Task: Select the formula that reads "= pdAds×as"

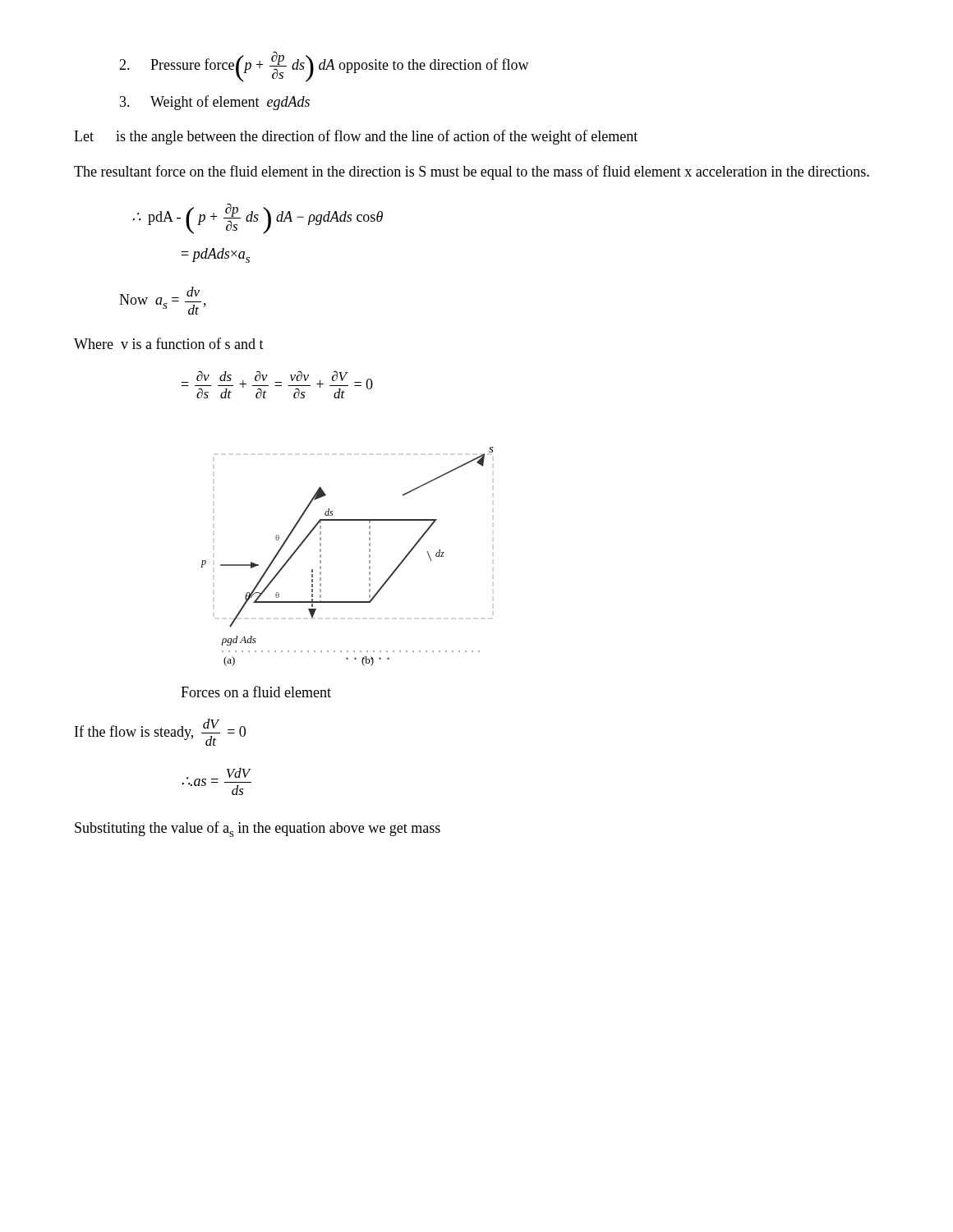Action: click(216, 255)
